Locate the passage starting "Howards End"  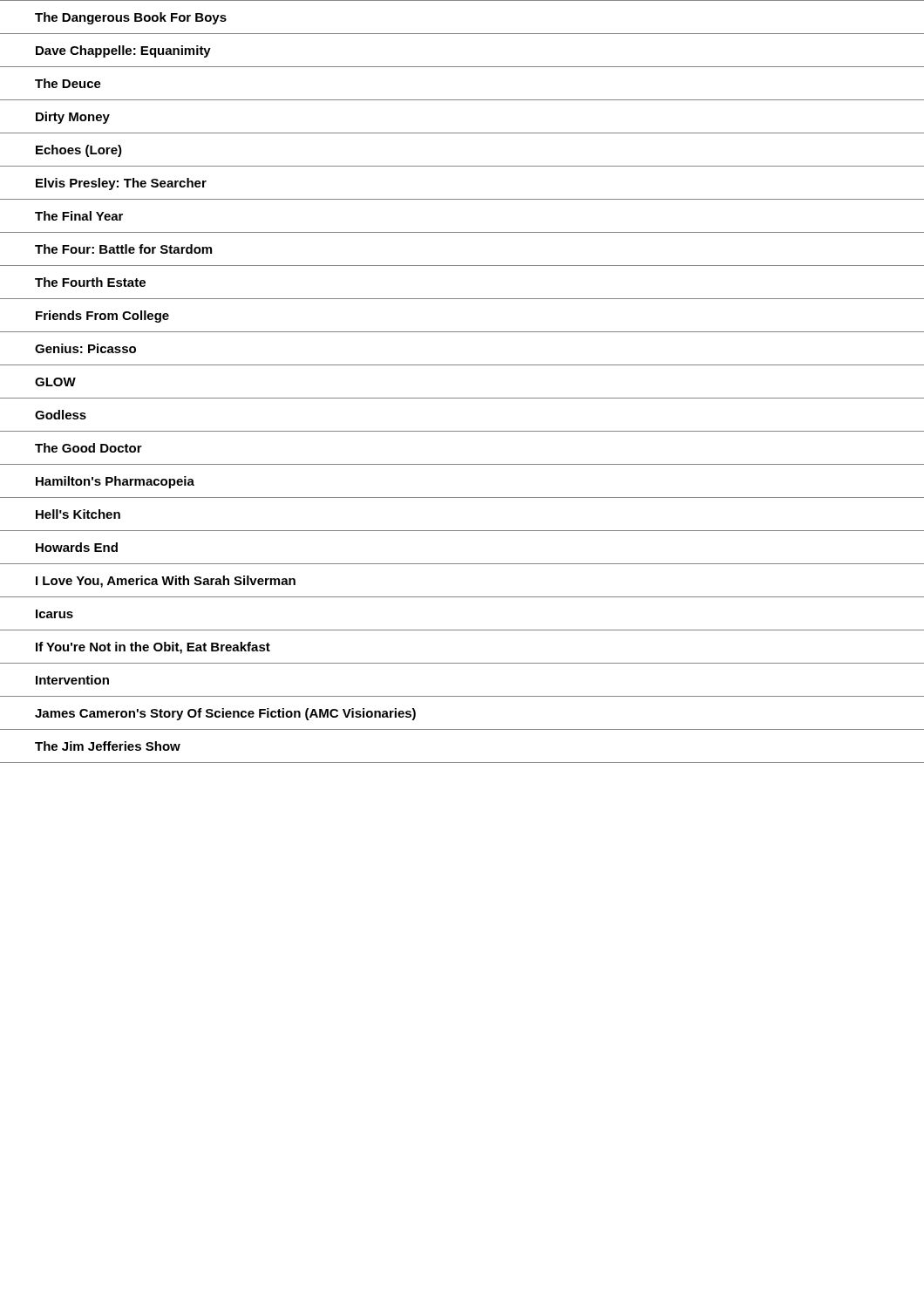click(x=77, y=547)
